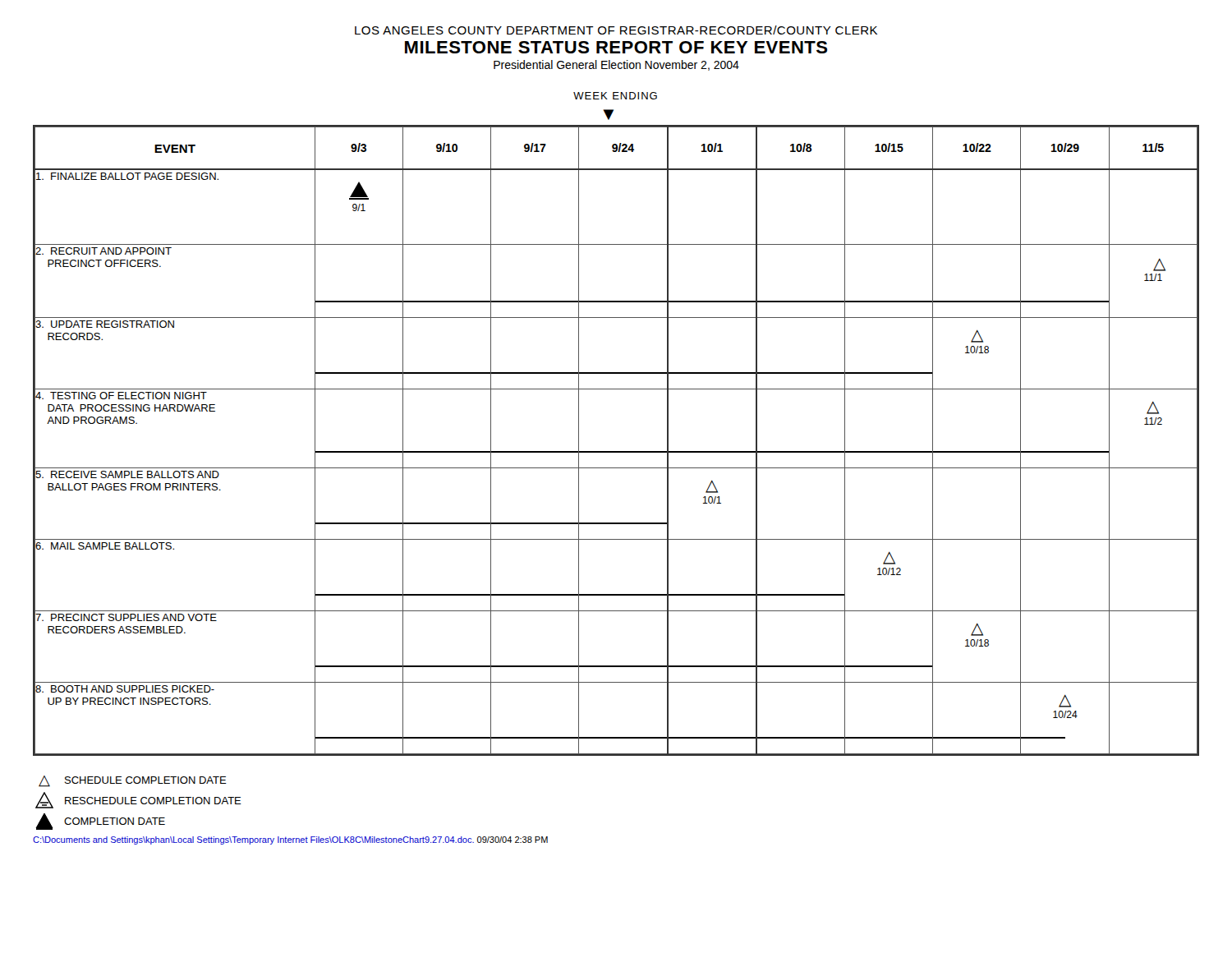Click where it says "COMPLETION DATE"
1232x953 pixels.
tap(99, 821)
